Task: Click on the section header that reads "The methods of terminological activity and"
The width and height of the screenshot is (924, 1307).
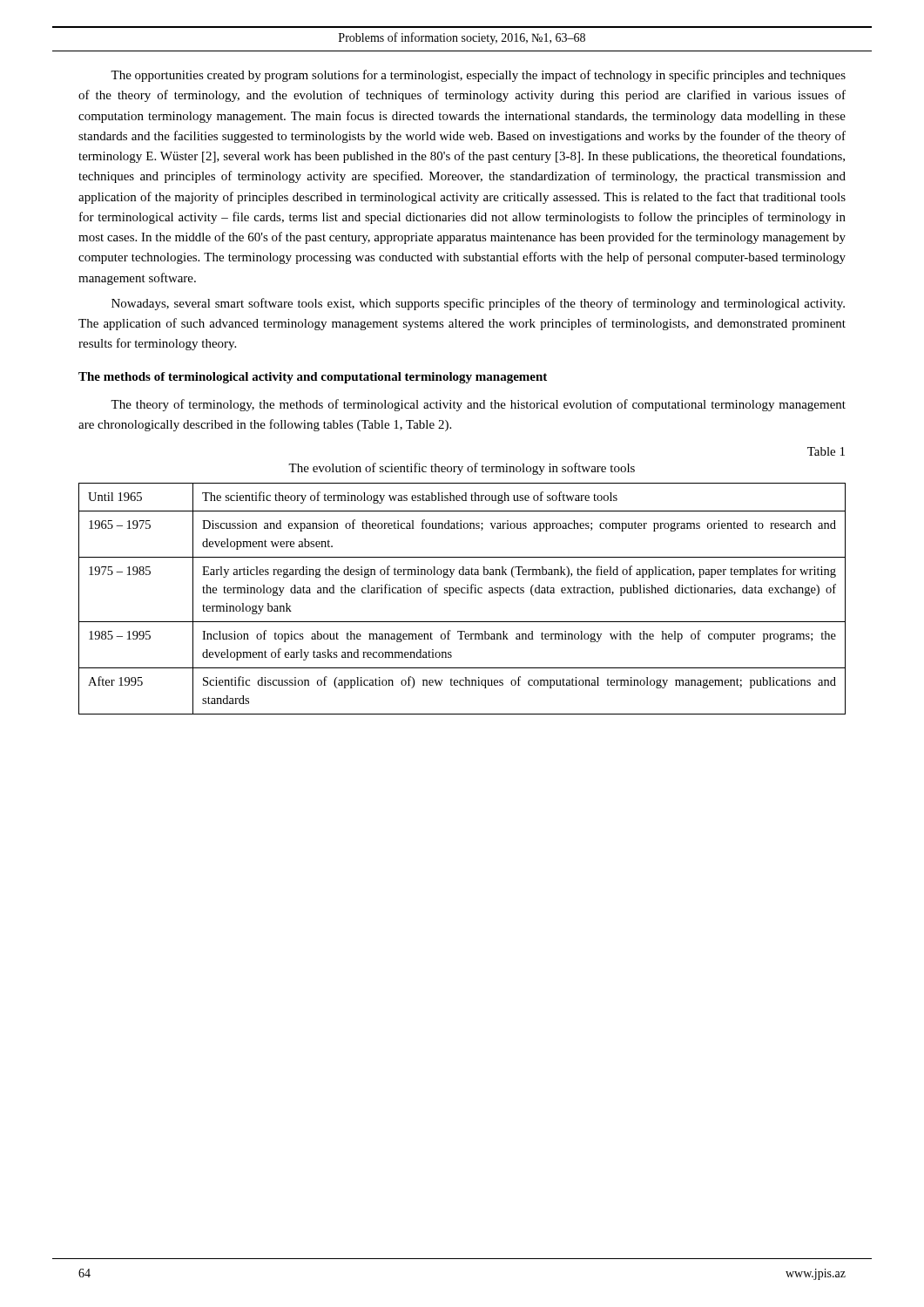Action: [x=313, y=376]
